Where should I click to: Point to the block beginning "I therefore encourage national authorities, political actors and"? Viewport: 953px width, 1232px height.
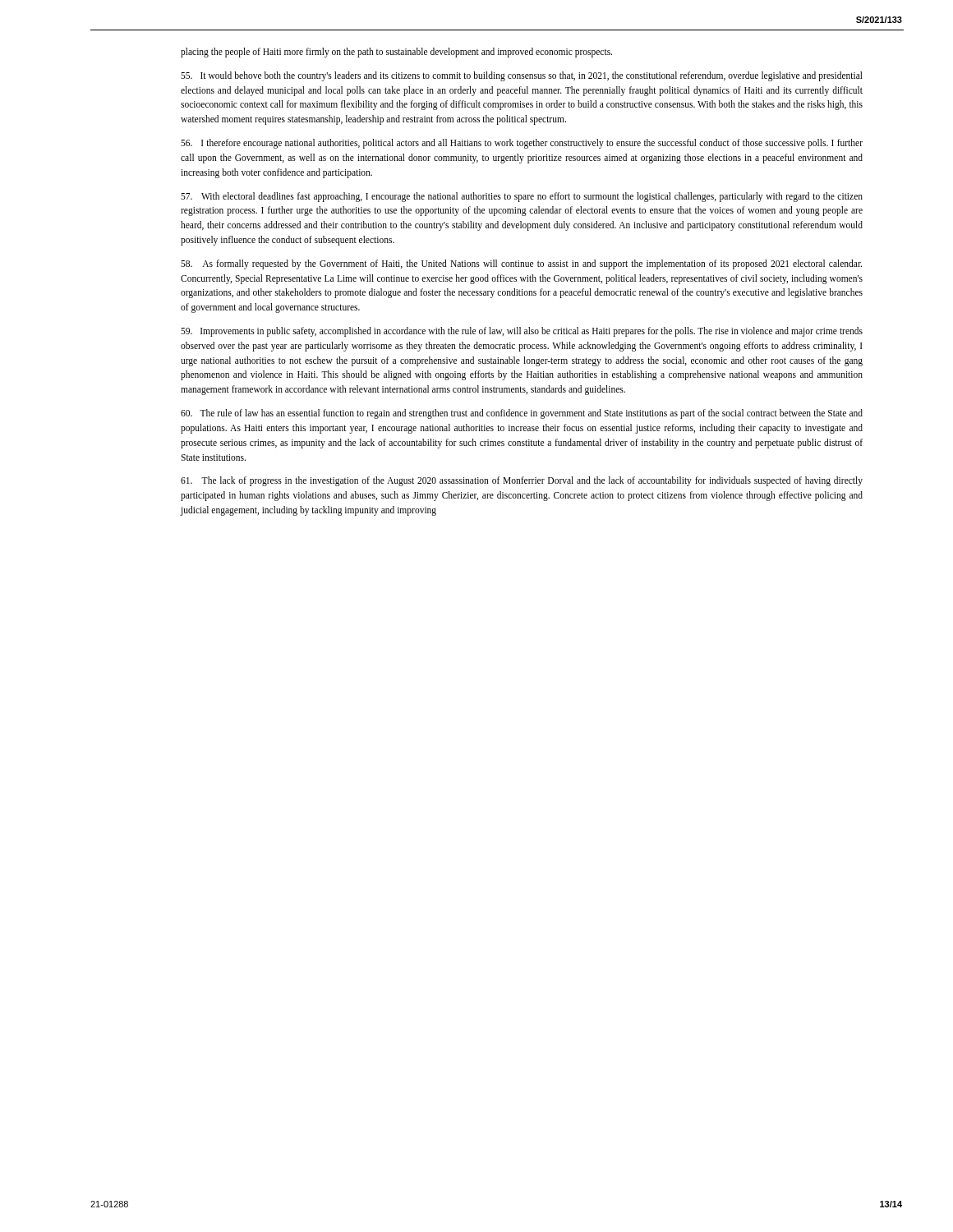click(522, 158)
